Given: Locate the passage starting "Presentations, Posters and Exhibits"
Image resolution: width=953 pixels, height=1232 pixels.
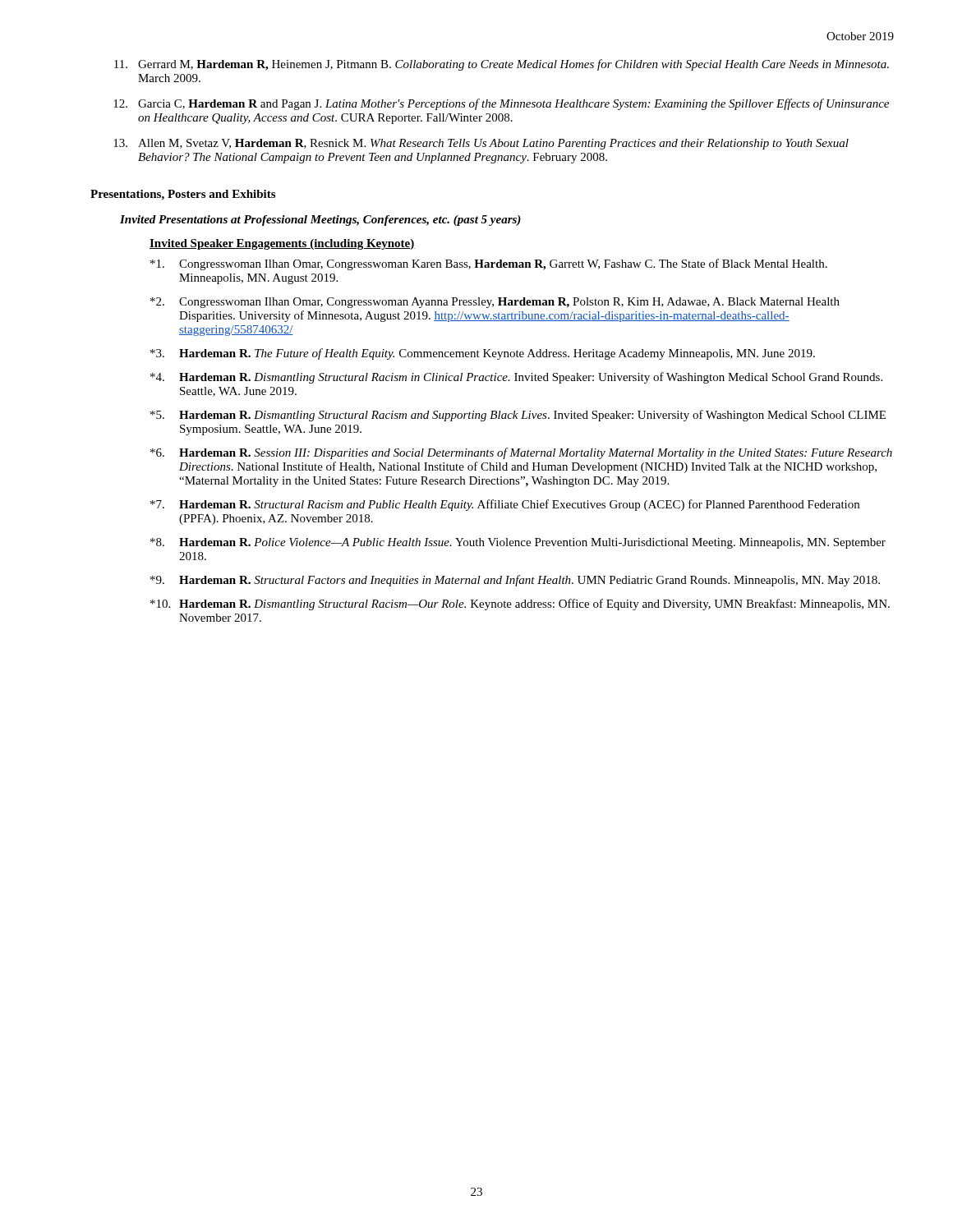Looking at the screenshot, I should pos(183,194).
